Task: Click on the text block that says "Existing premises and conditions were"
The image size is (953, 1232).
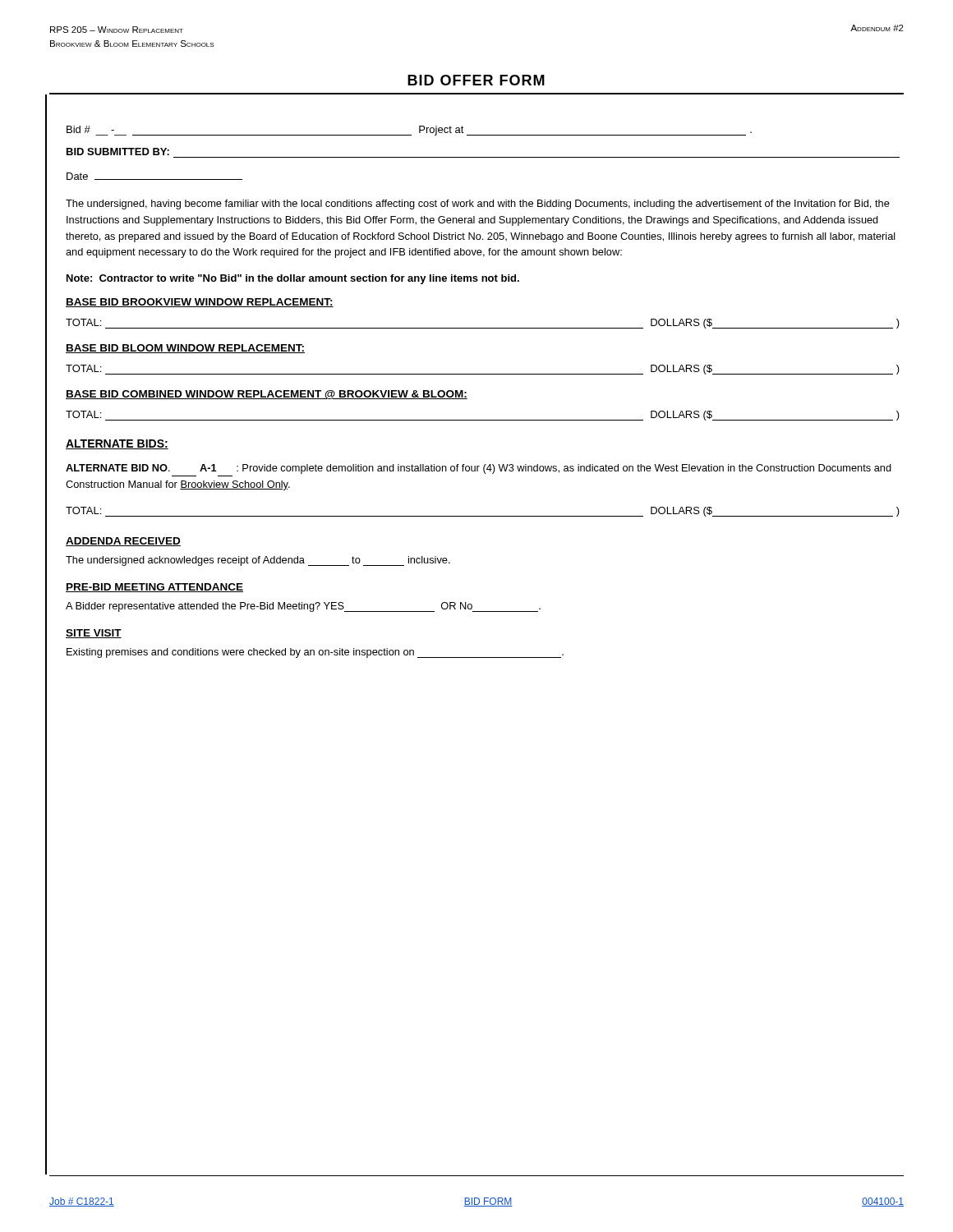Action: click(315, 652)
